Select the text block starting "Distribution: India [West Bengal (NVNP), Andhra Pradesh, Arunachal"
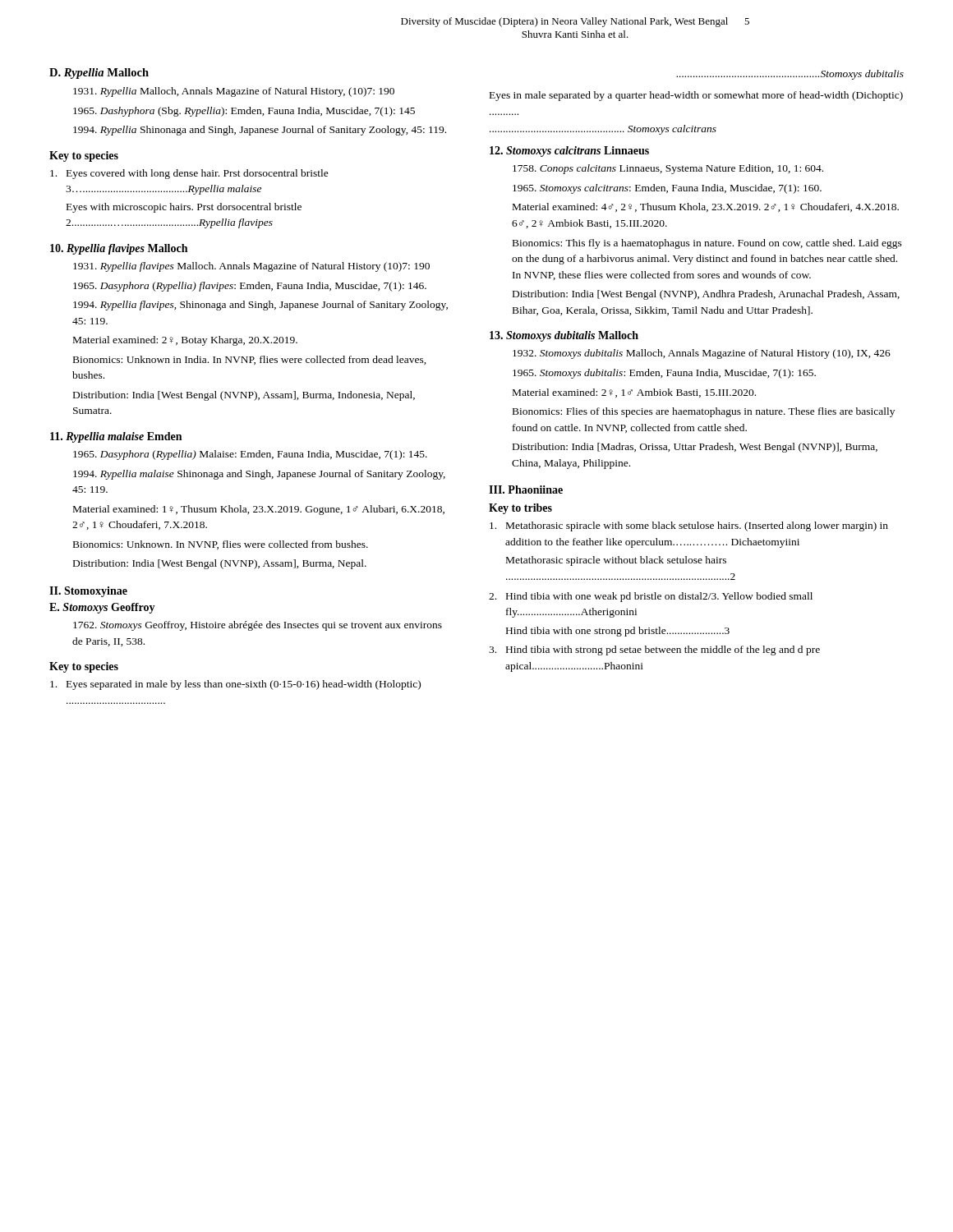953x1232 pixels. (706, 302)
